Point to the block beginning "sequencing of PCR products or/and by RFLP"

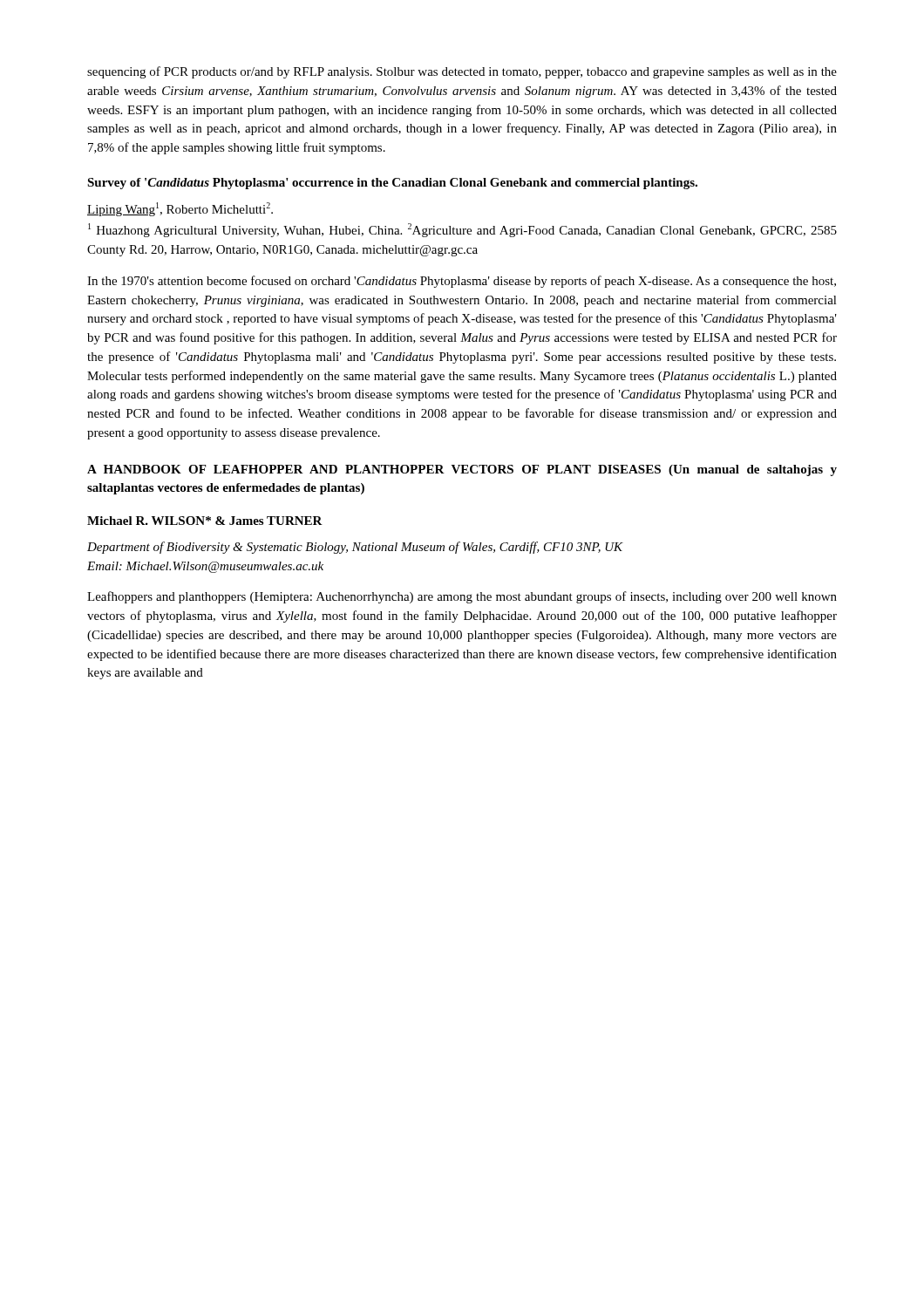(x=462, y=110)
